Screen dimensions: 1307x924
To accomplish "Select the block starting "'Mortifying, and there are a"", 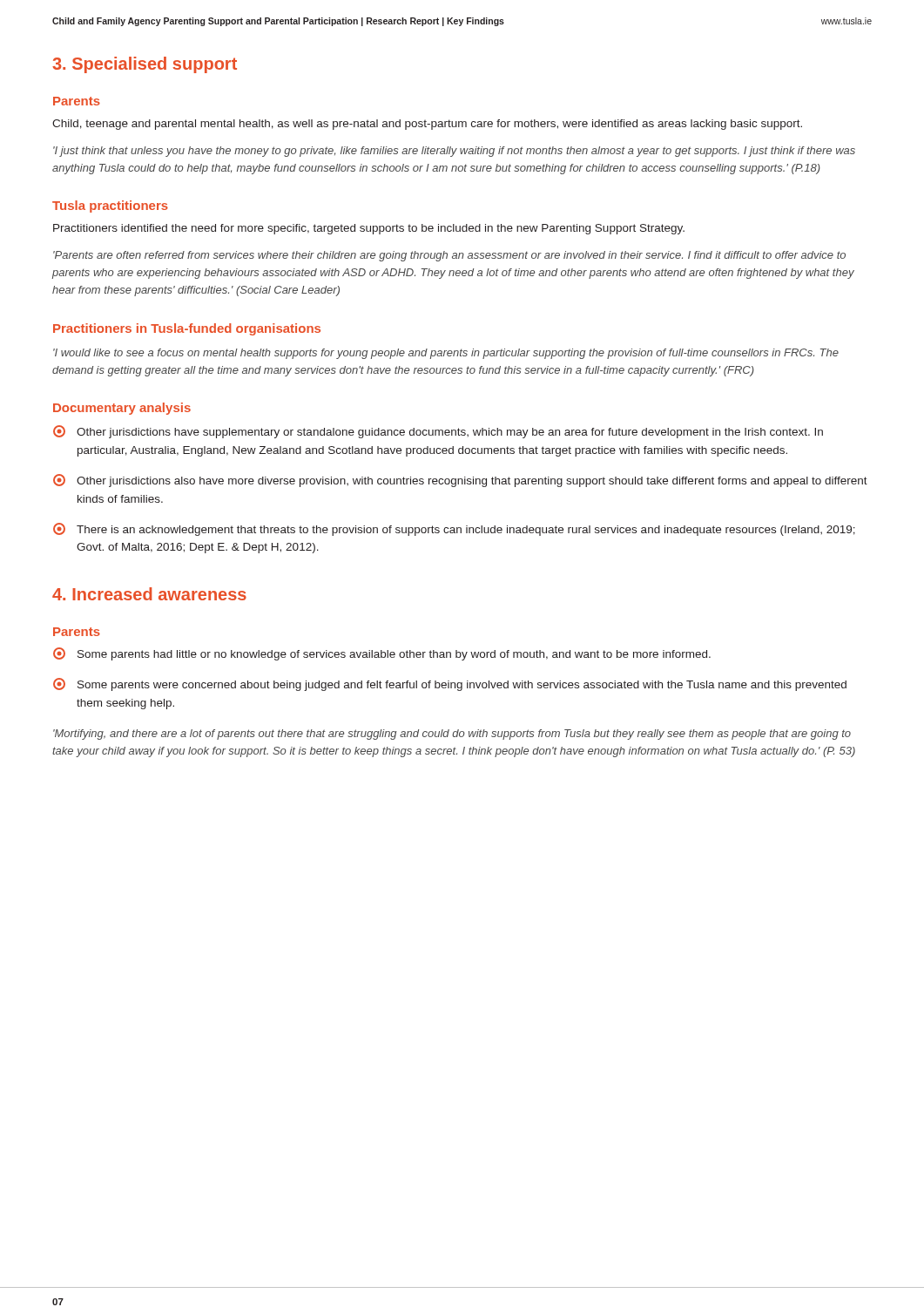I will click(462, 743).
